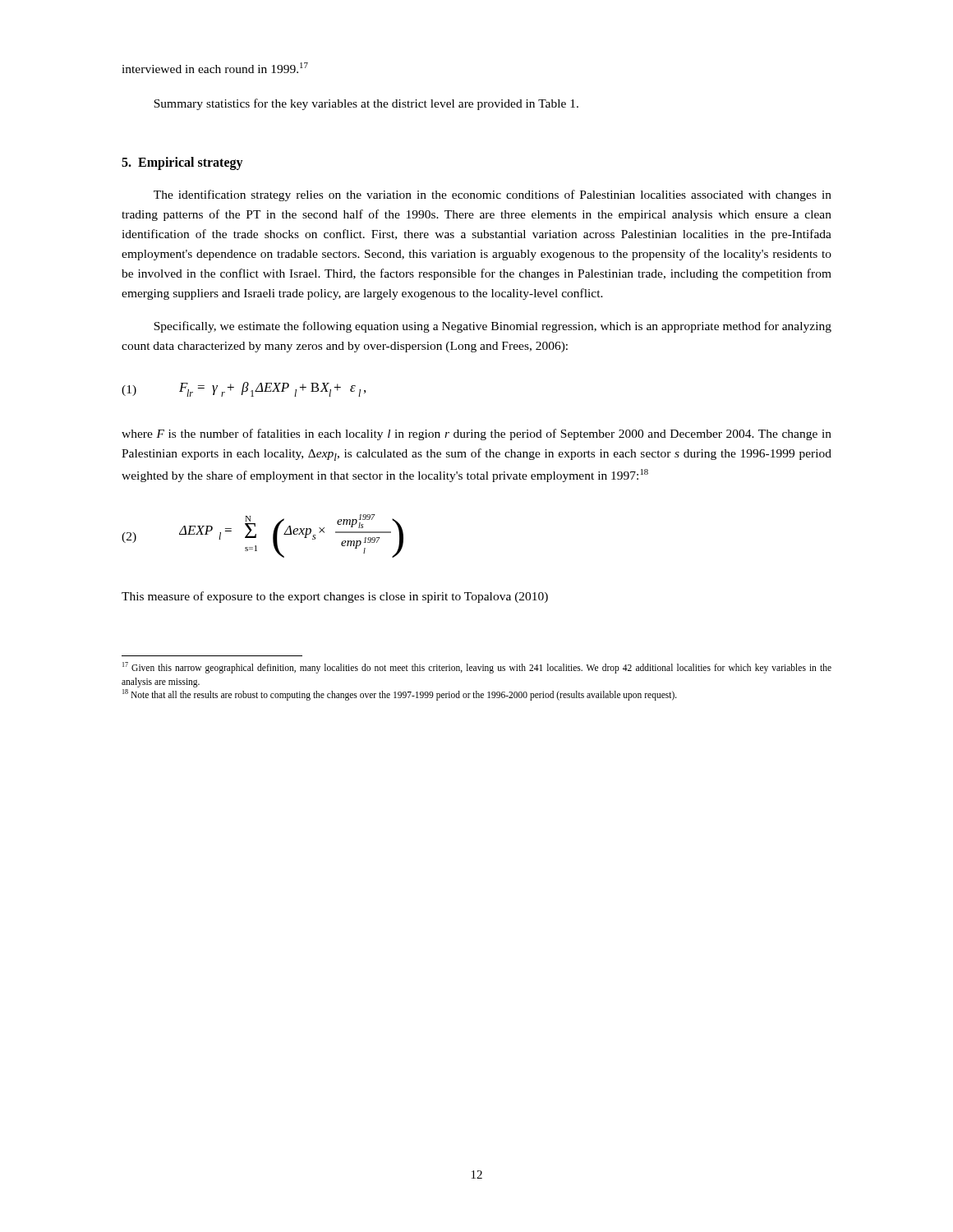The width and height of the screenshot is (953, 1232).
Task: Locate the formula that opens with "(1) F lr = γ r +"
Action: (x=244, y=389)
